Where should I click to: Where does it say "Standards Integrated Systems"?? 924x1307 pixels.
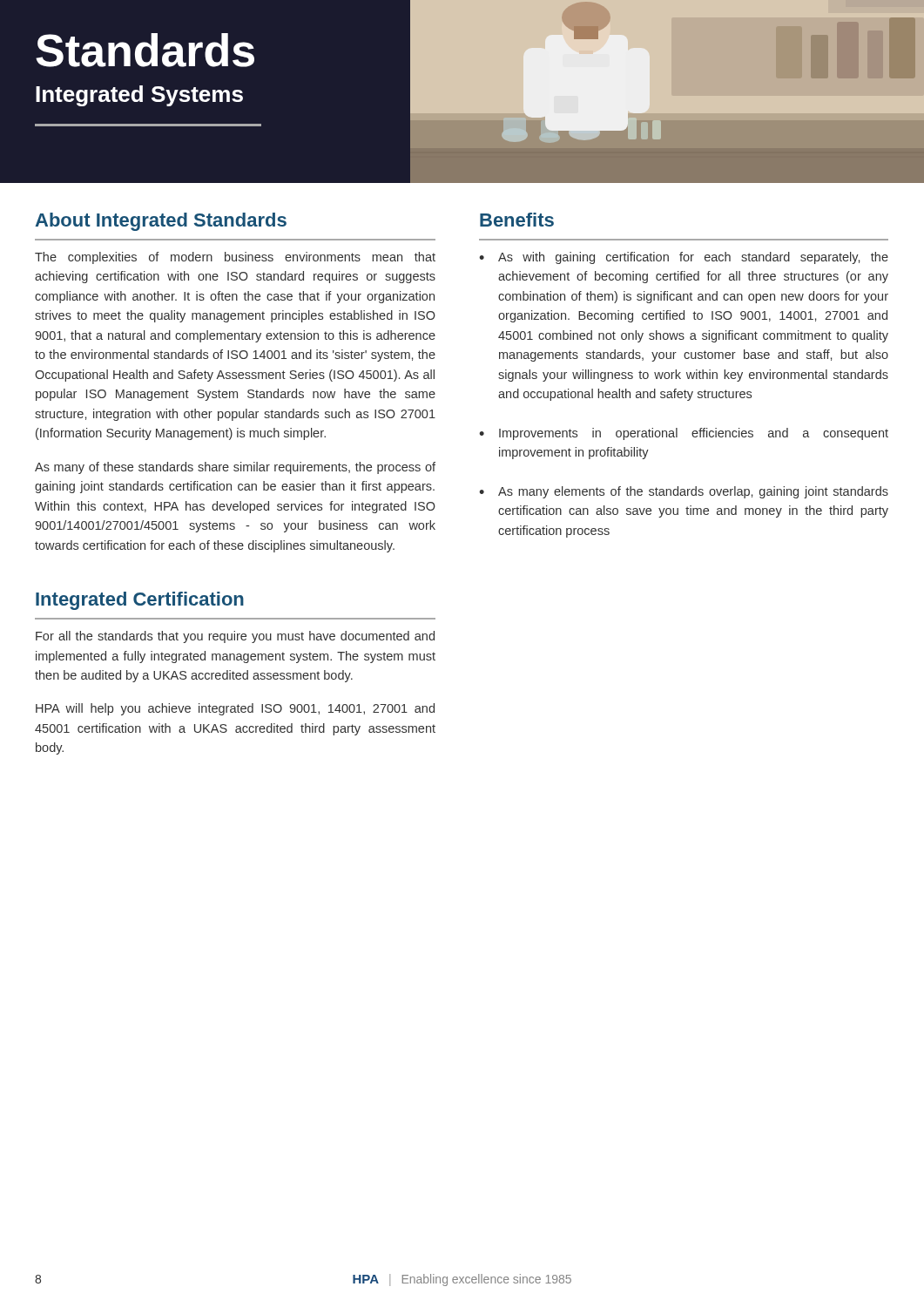click(218, 76)
